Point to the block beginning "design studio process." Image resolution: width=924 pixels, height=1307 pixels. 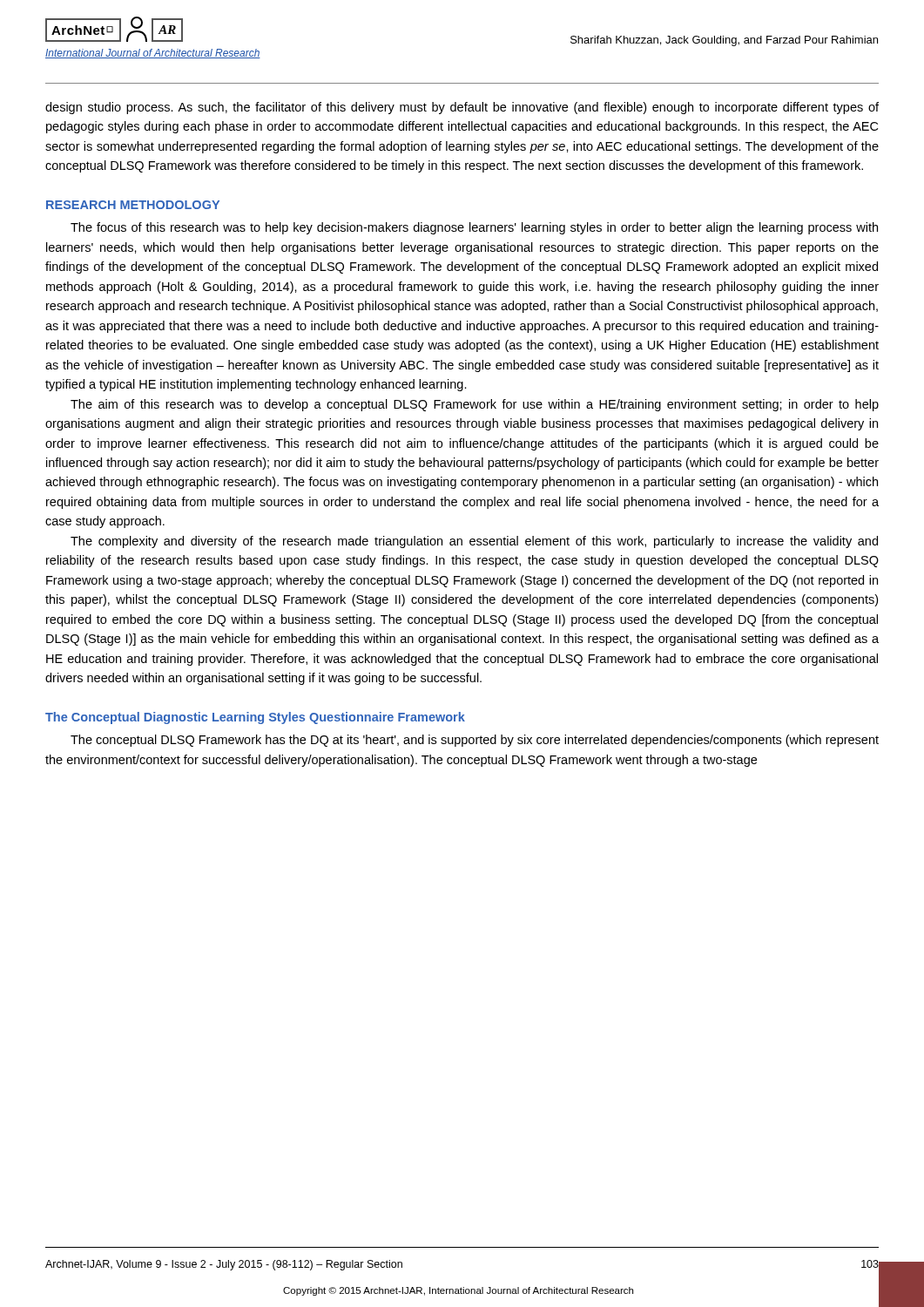(462, 137)
